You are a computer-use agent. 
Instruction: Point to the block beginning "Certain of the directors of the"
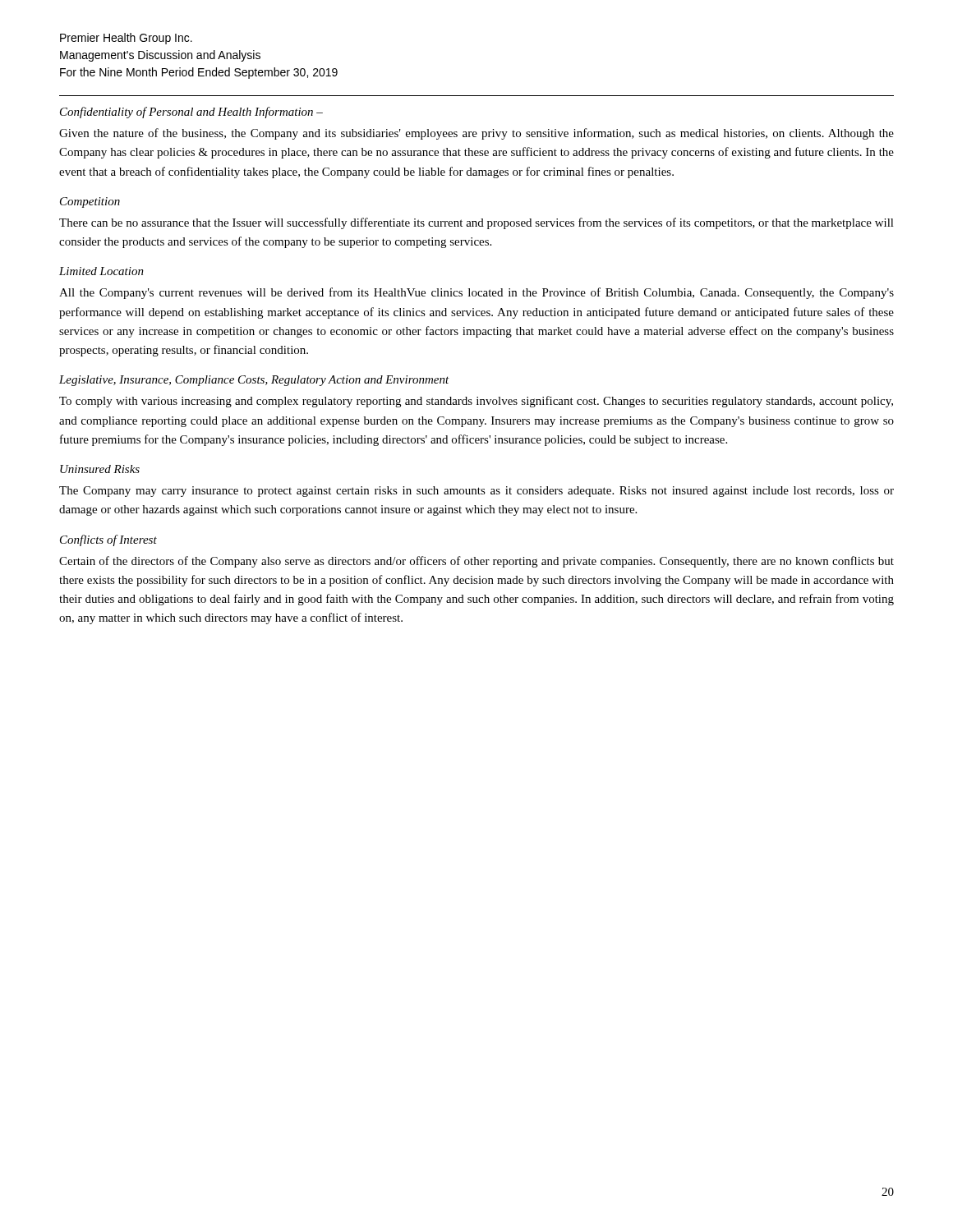pos(476,590)
